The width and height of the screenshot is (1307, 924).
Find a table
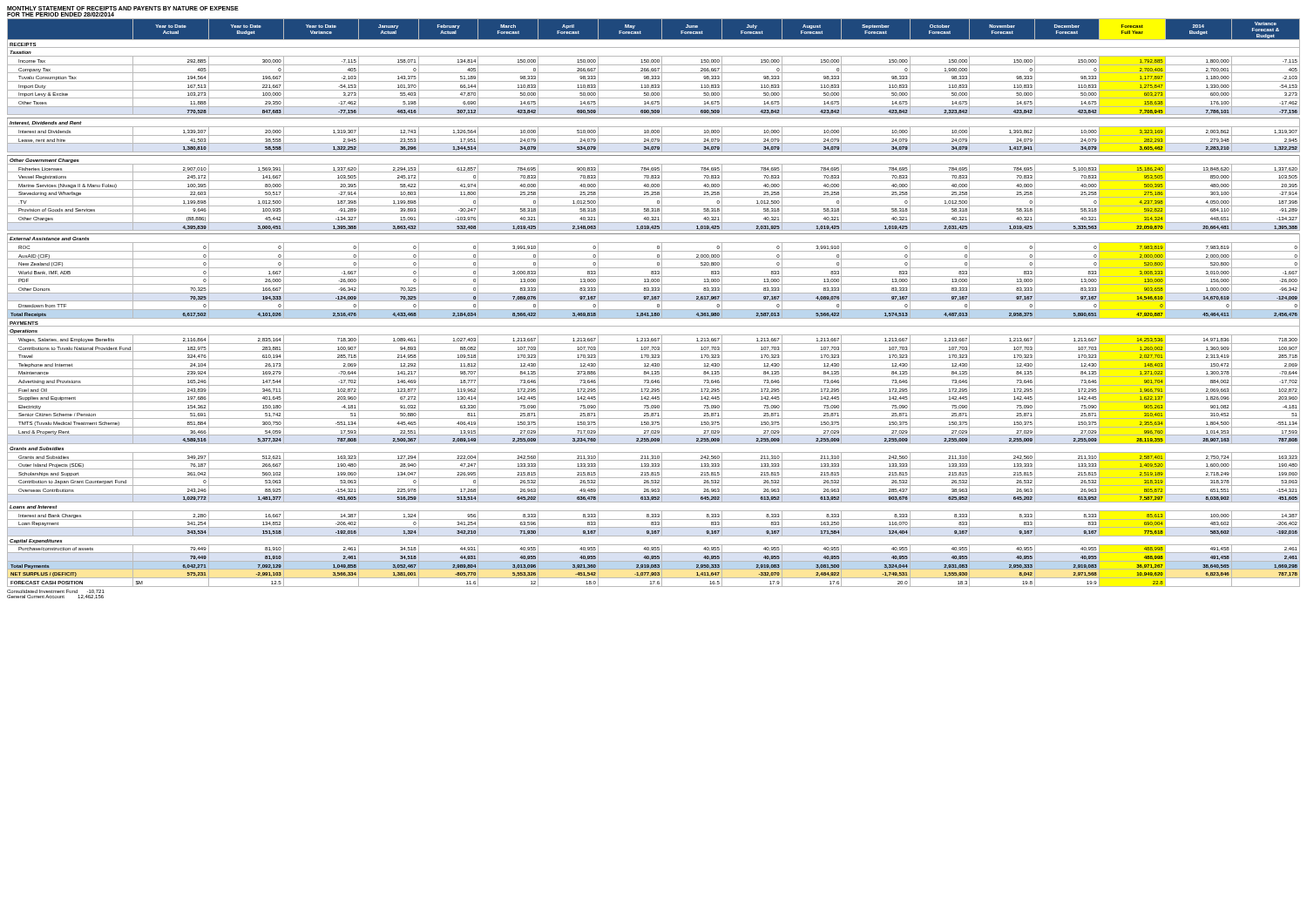[x=654, y=302]
